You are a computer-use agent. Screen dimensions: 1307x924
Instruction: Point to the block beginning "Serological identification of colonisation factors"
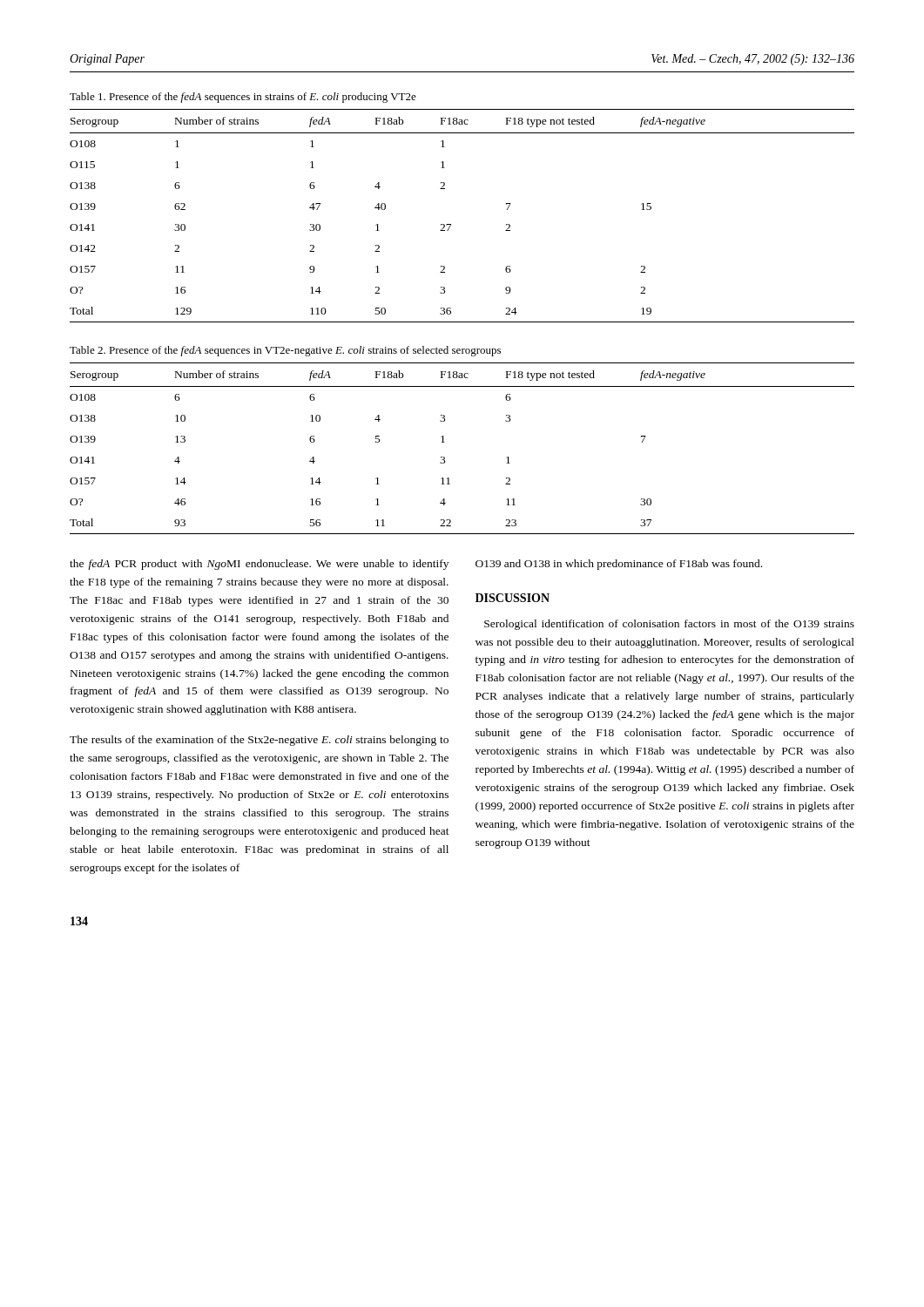665,732
